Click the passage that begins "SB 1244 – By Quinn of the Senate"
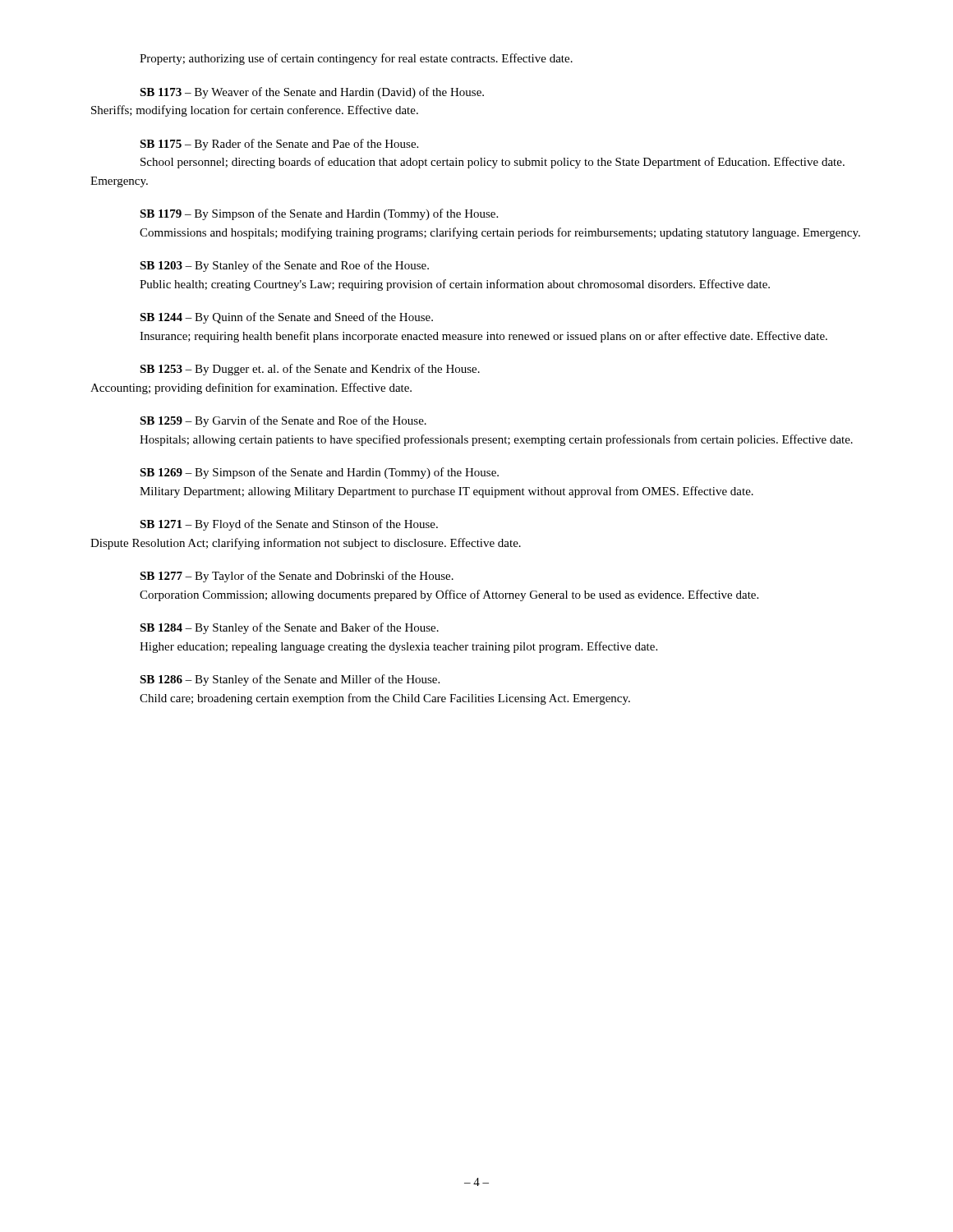This screenshot has width=953, height=1232. [x=476, y=326]
